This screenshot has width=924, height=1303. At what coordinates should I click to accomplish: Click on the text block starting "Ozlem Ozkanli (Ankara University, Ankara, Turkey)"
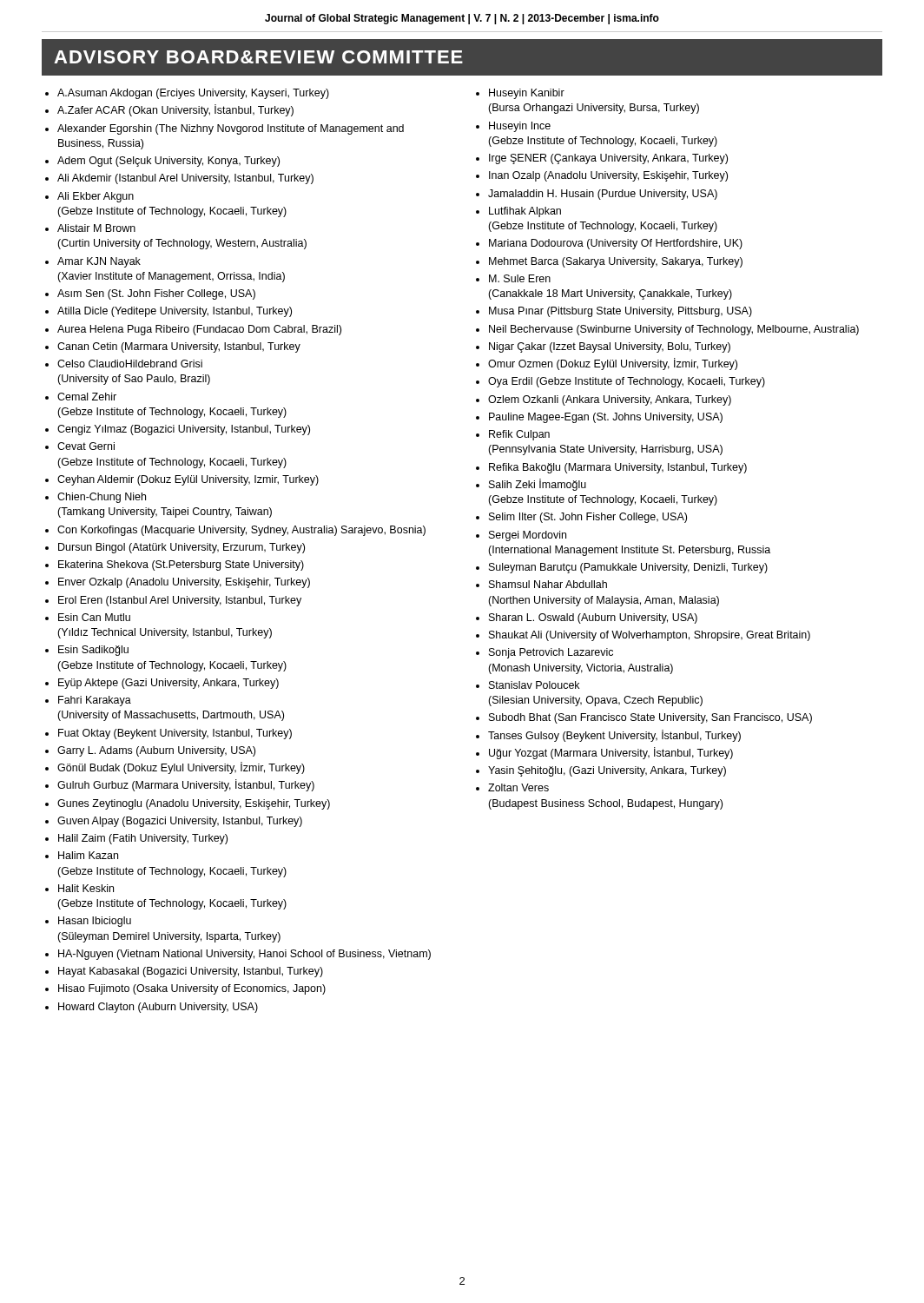pyautogui.click(x=610, y=399)
